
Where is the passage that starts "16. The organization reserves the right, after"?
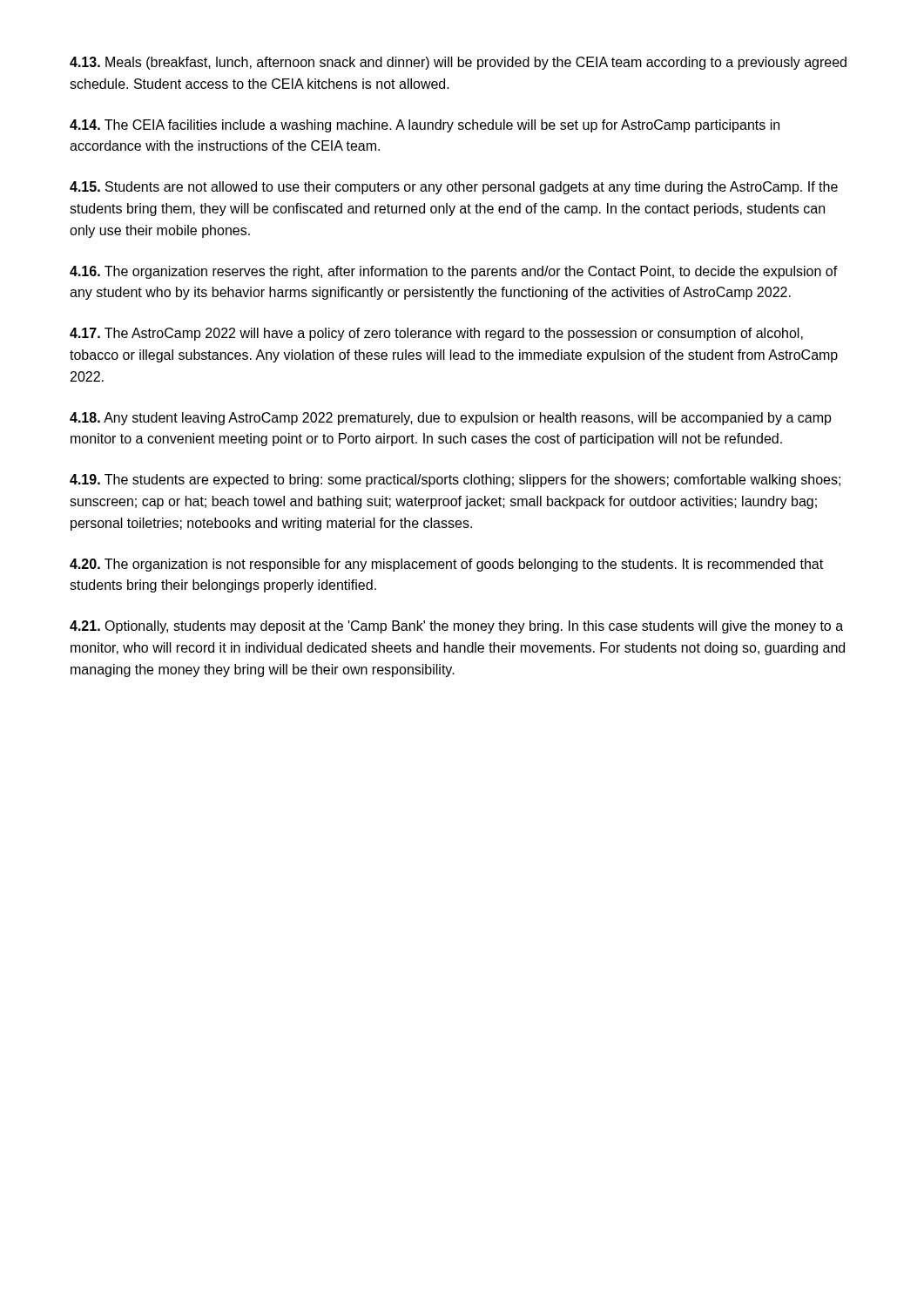pyautogui.click(x=462, y=283)
